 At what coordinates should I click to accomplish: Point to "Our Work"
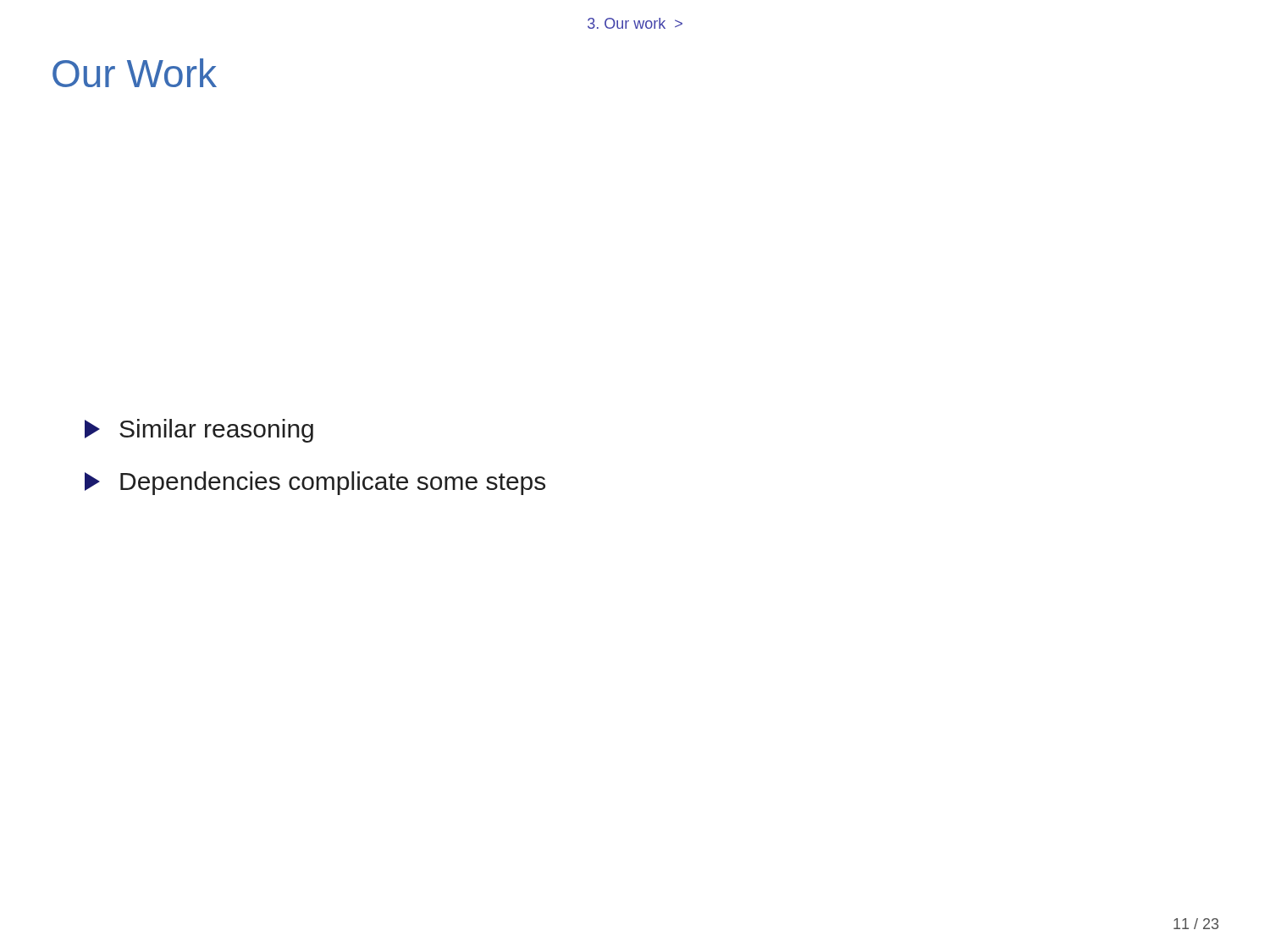(x=134, y=74)
